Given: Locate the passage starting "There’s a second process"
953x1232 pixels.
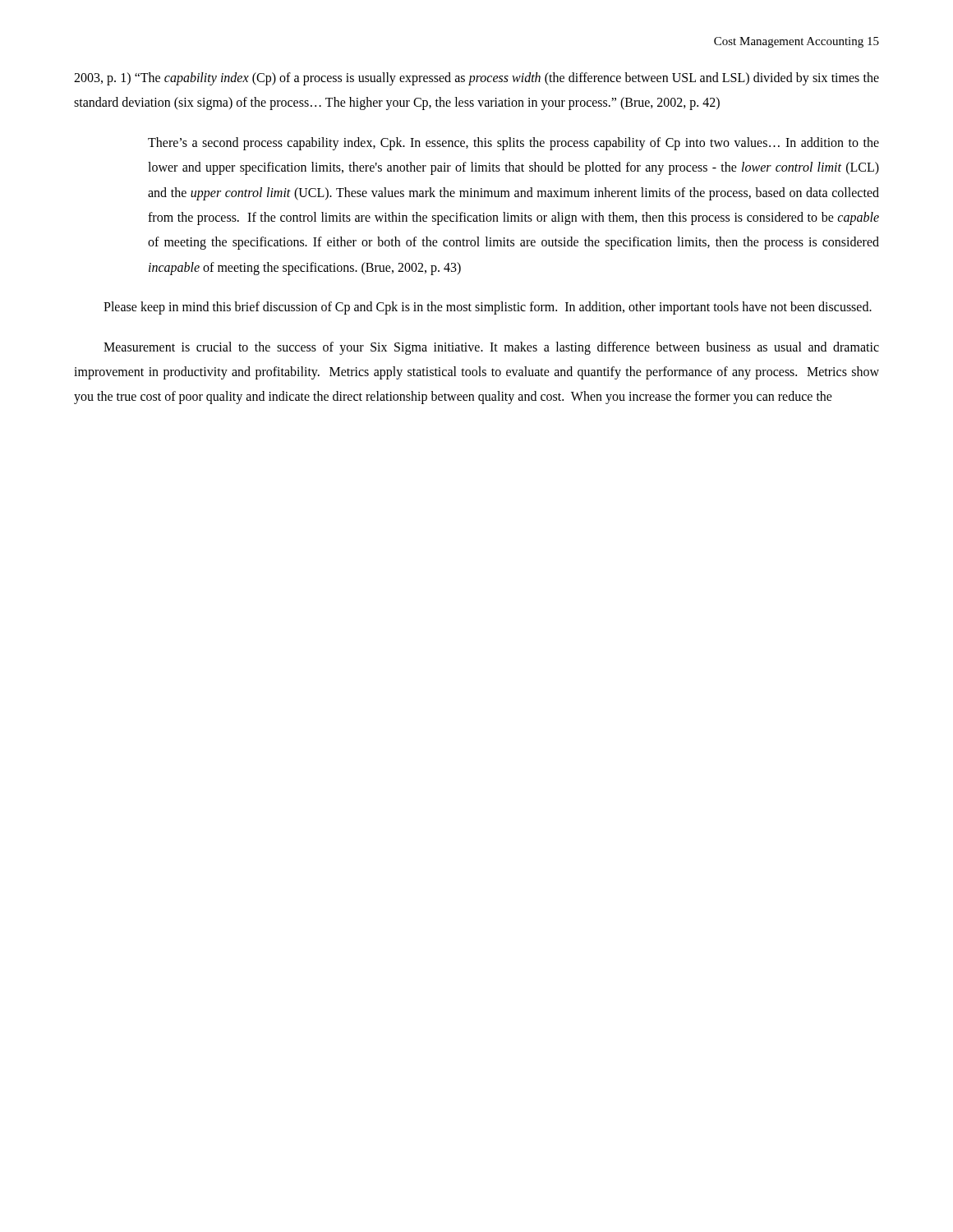Looking at the screenshot, I should pos(513,205).
